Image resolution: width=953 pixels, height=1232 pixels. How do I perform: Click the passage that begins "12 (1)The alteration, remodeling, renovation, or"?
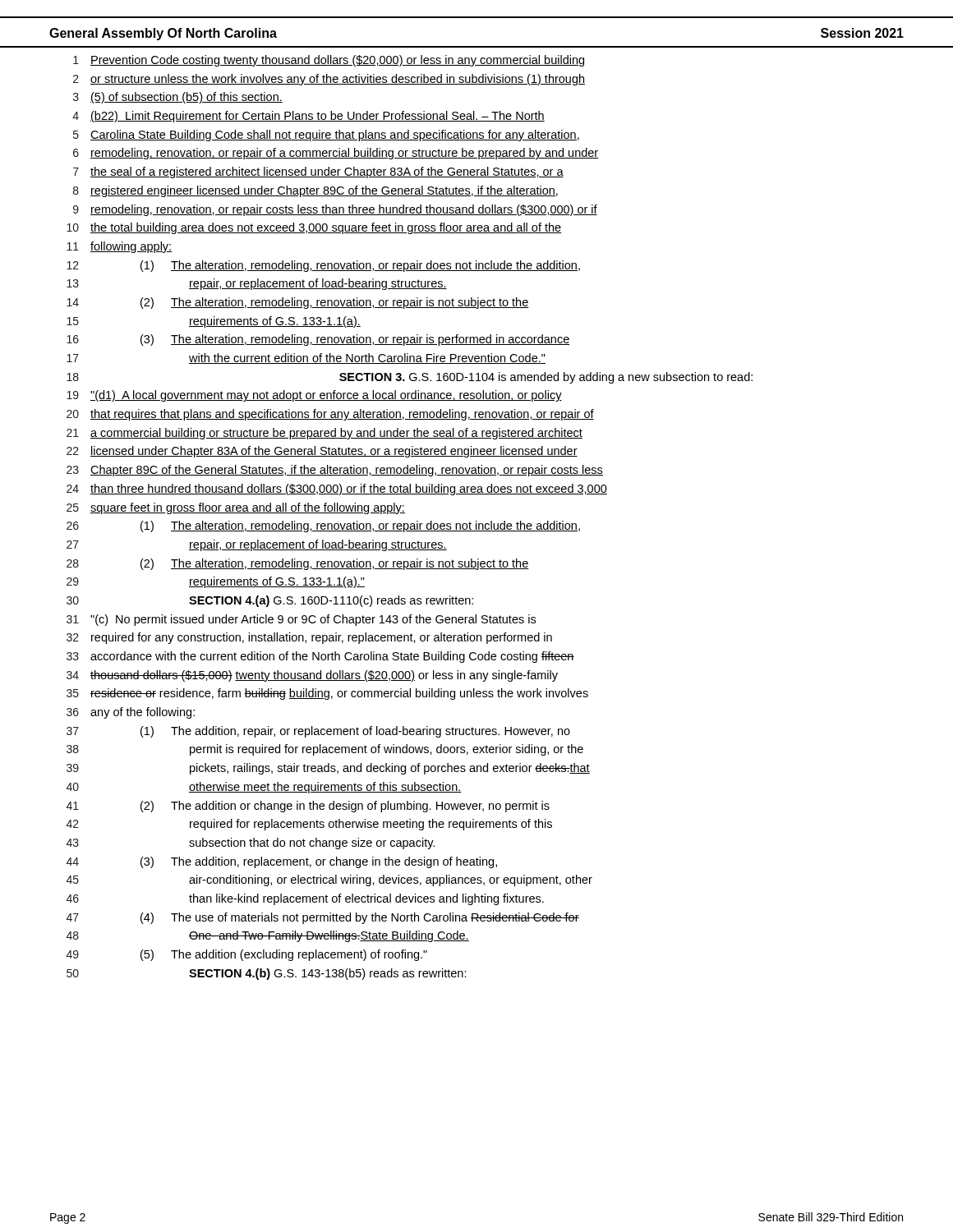(x=476, y=275)
